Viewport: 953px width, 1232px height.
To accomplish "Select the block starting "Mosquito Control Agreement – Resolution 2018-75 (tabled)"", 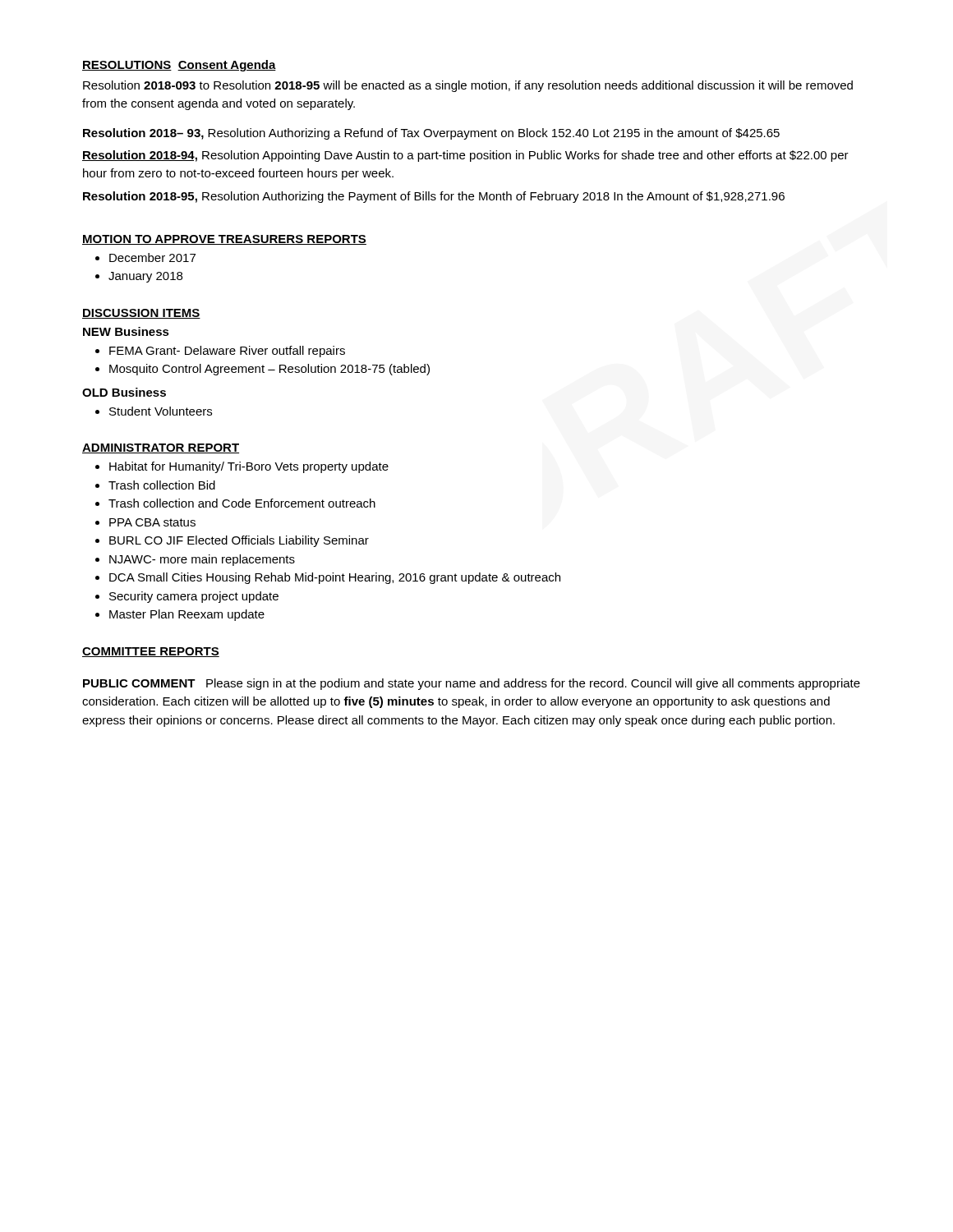I will pos(269,368).
